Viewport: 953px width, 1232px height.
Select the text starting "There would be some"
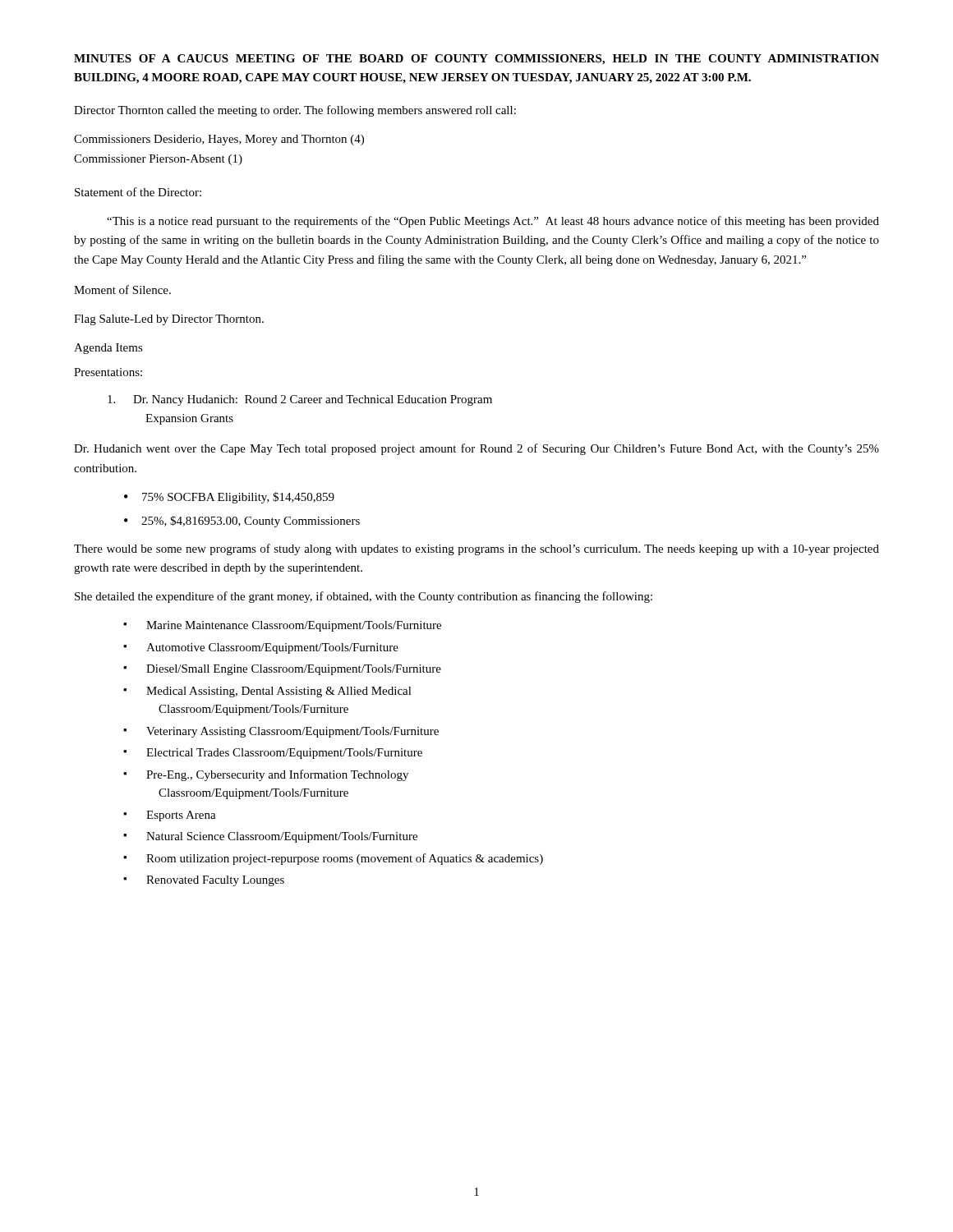click(x=476, y=558)
